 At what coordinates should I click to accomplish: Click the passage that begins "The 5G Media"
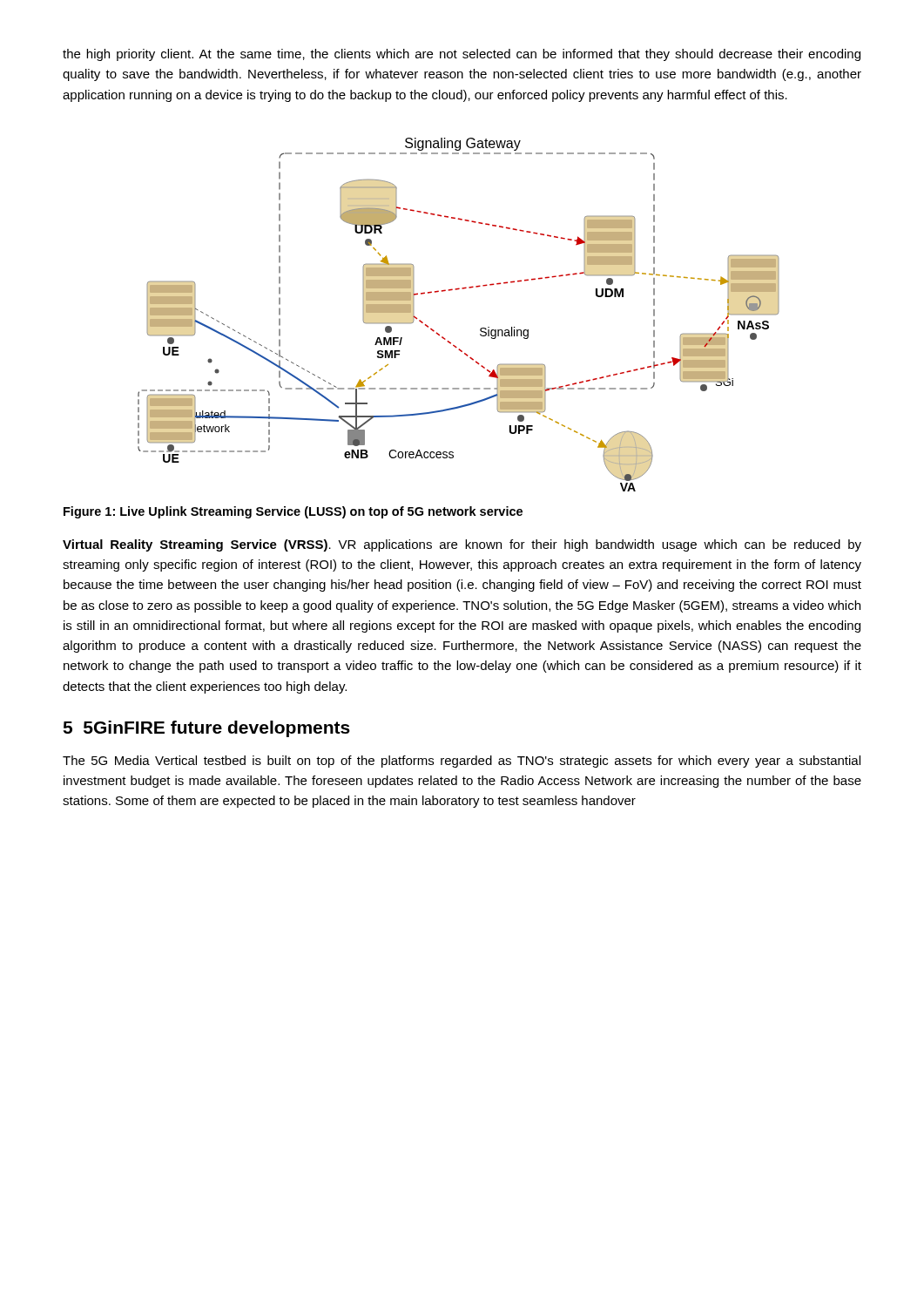[462, 780]
